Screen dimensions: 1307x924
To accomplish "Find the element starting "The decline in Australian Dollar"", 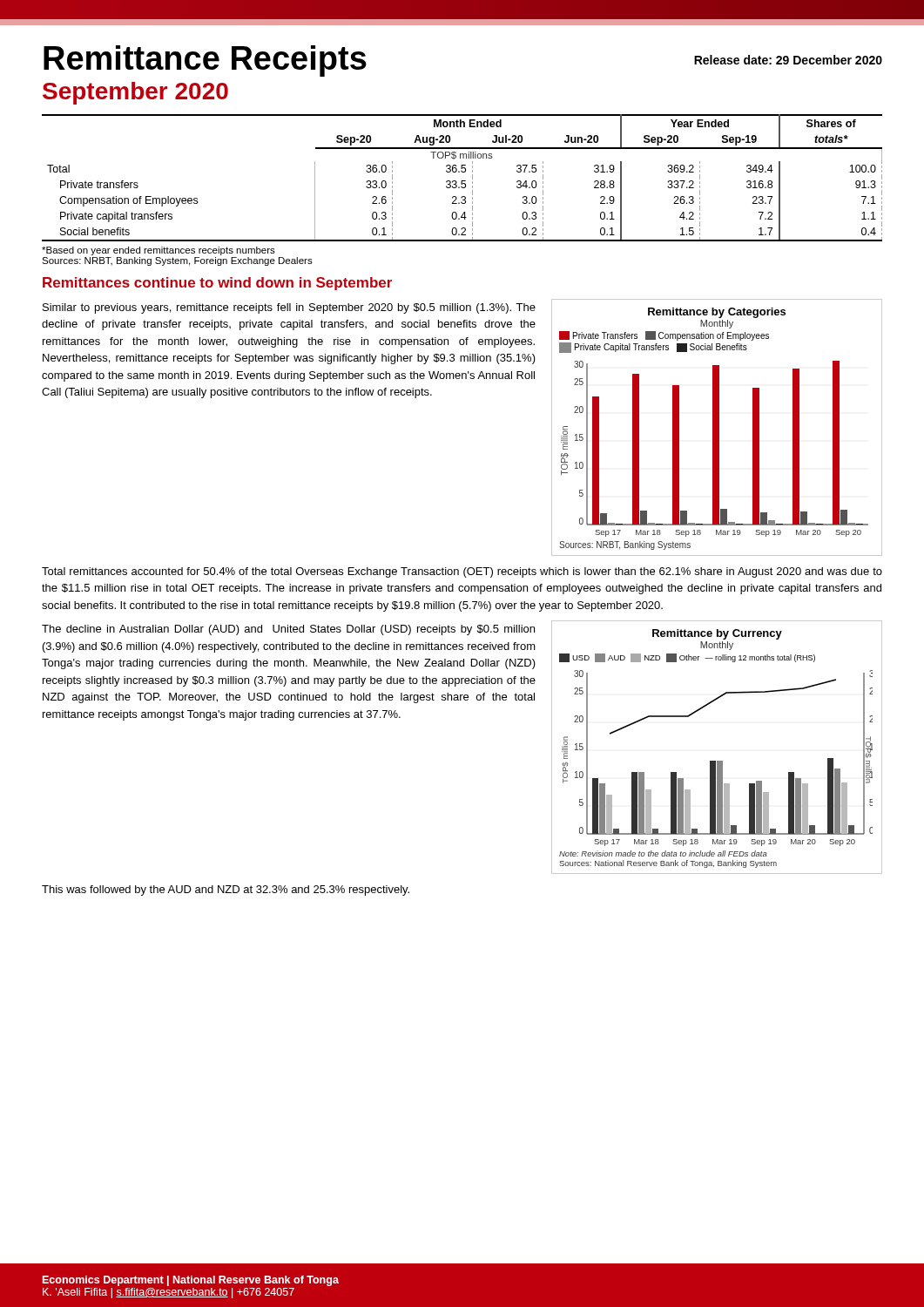I will click(289, 671).
